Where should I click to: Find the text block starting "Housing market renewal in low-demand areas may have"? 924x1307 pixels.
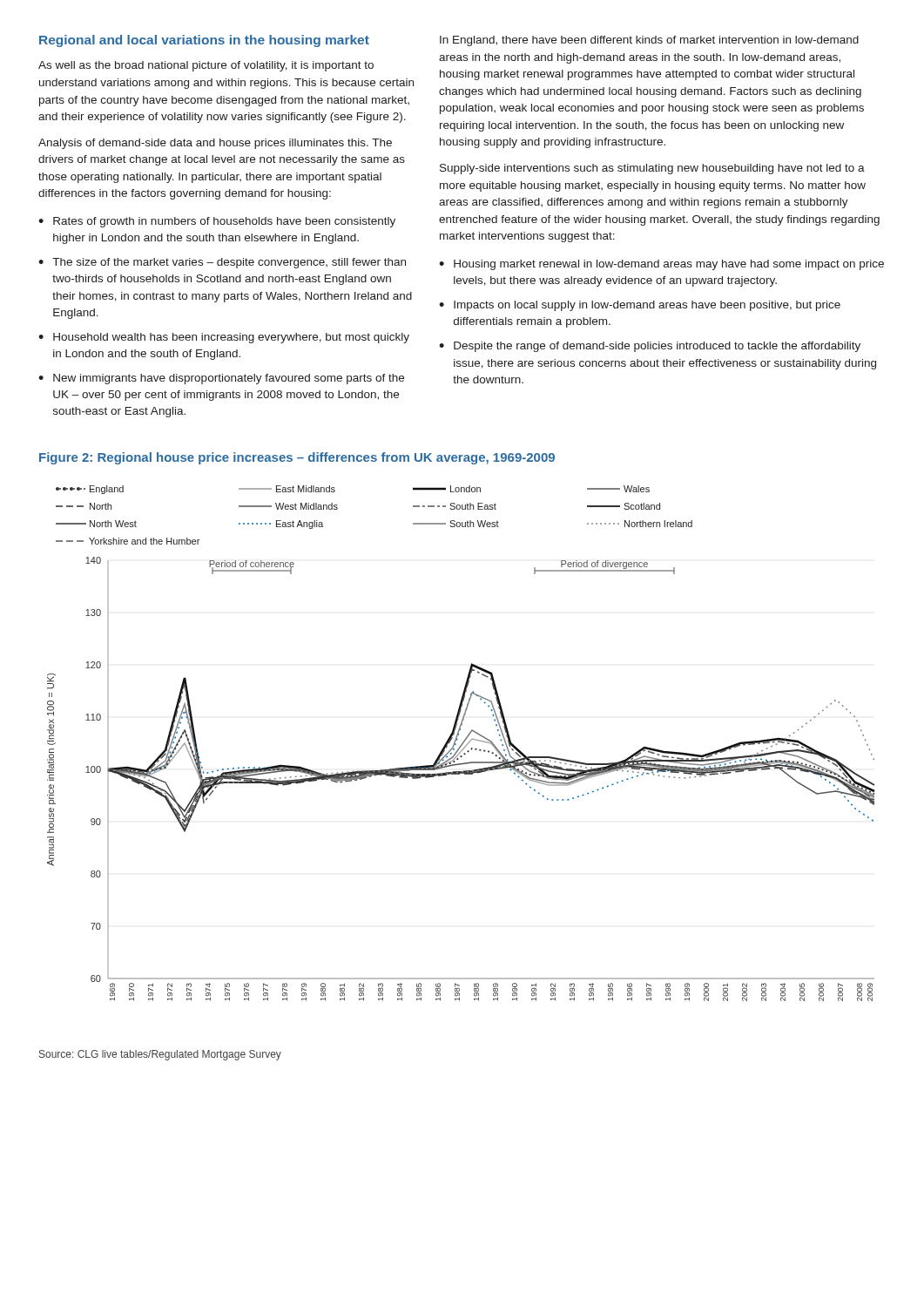pyautogui.click(x=669, y=272)
